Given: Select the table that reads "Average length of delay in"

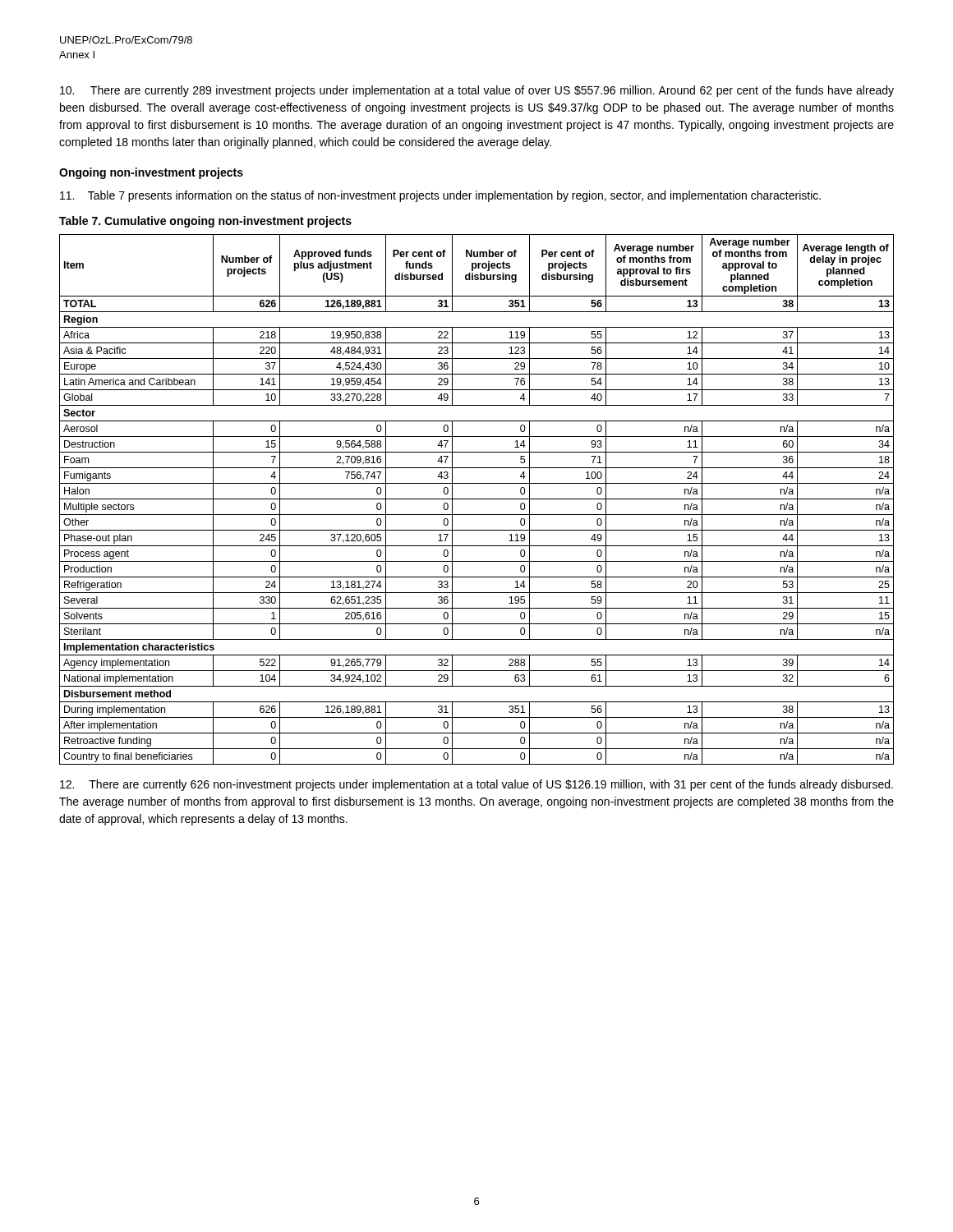Looking at the screenshot, I should pos(476,500).
